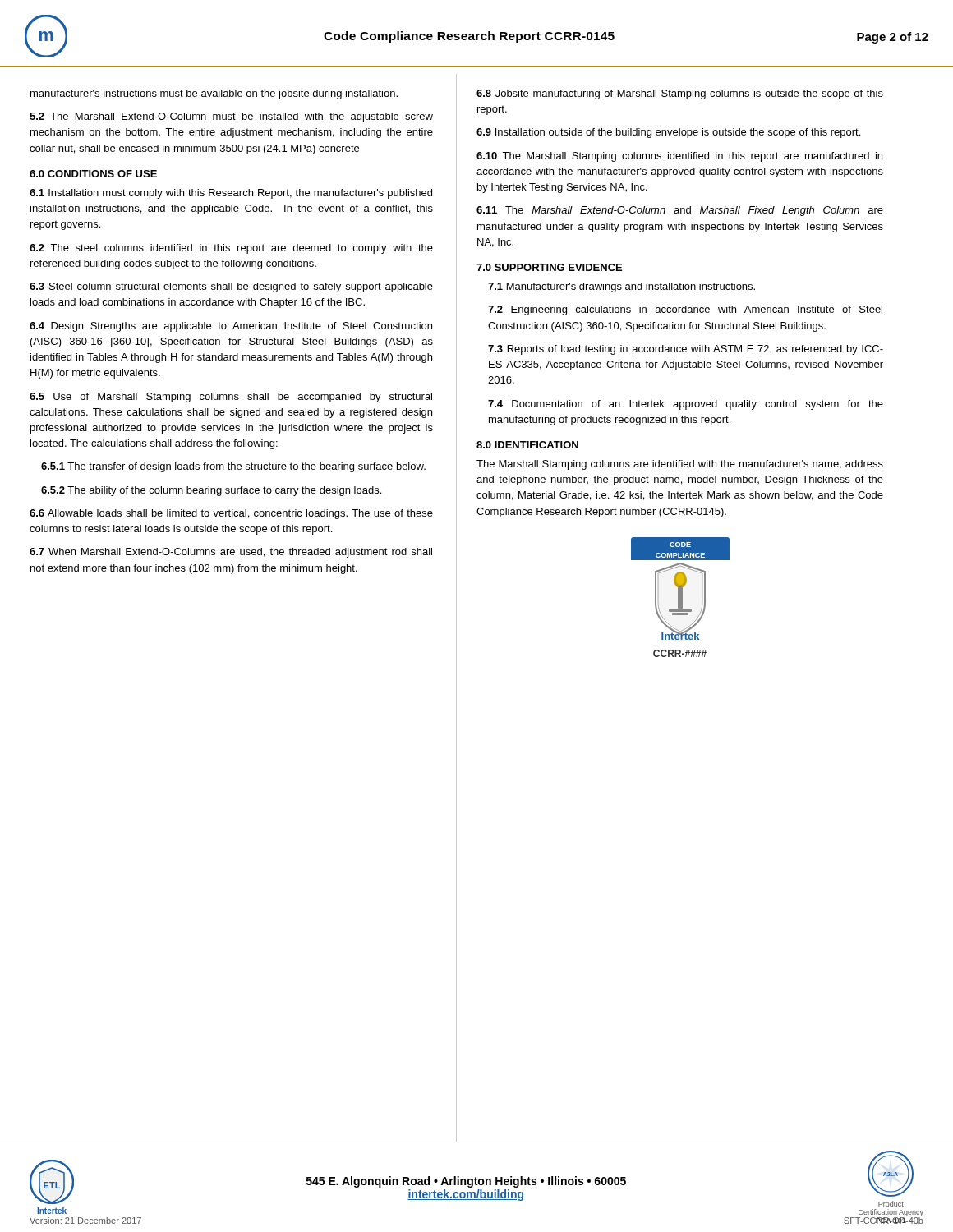
Task: Find the text block containing "7 When Marshall"
Action: (231, 560)
